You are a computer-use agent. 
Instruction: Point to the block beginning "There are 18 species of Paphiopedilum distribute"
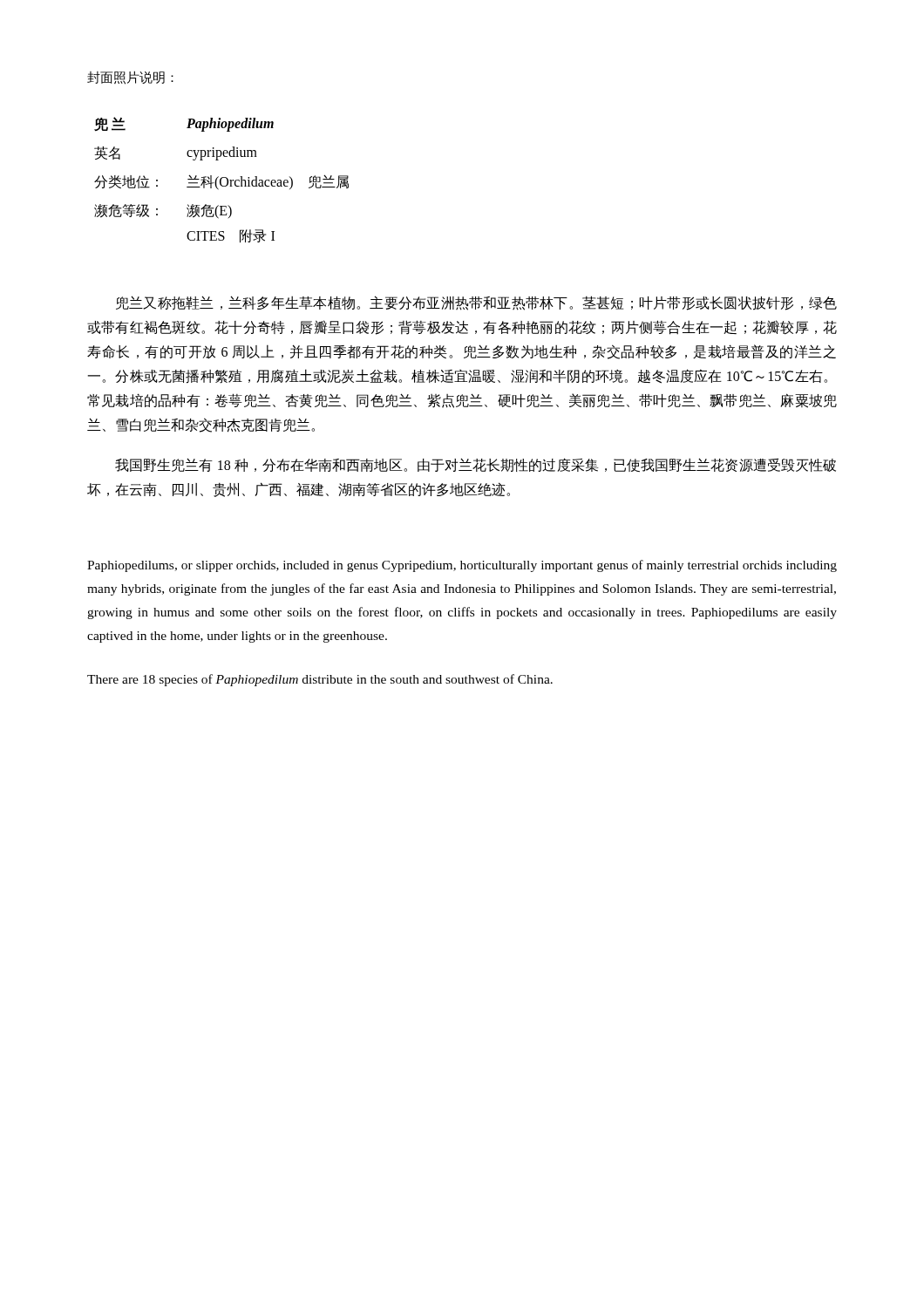click(320, 678)
